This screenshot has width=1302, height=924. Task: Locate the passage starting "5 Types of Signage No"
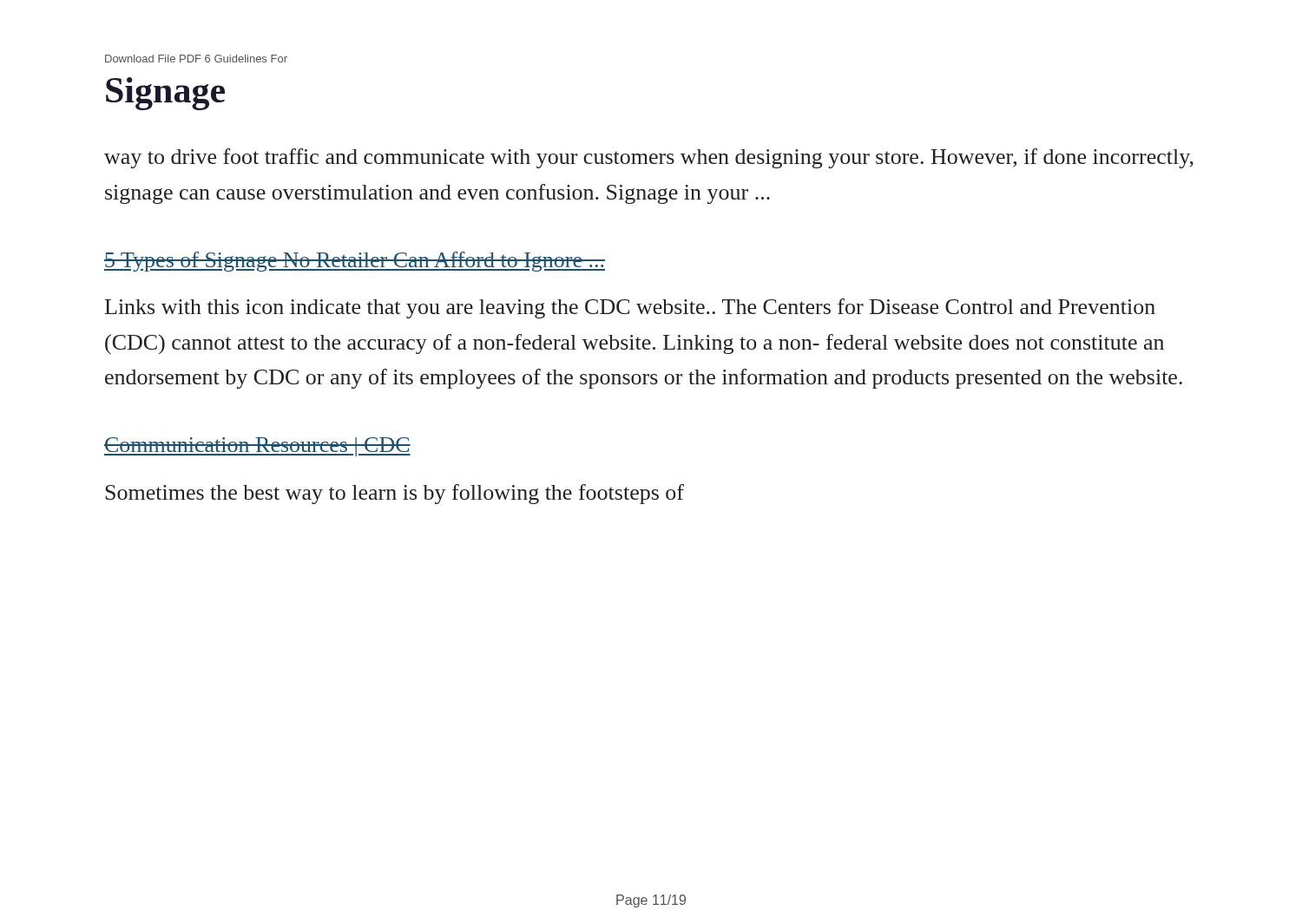pyautogui.click(x=355, y=262)
